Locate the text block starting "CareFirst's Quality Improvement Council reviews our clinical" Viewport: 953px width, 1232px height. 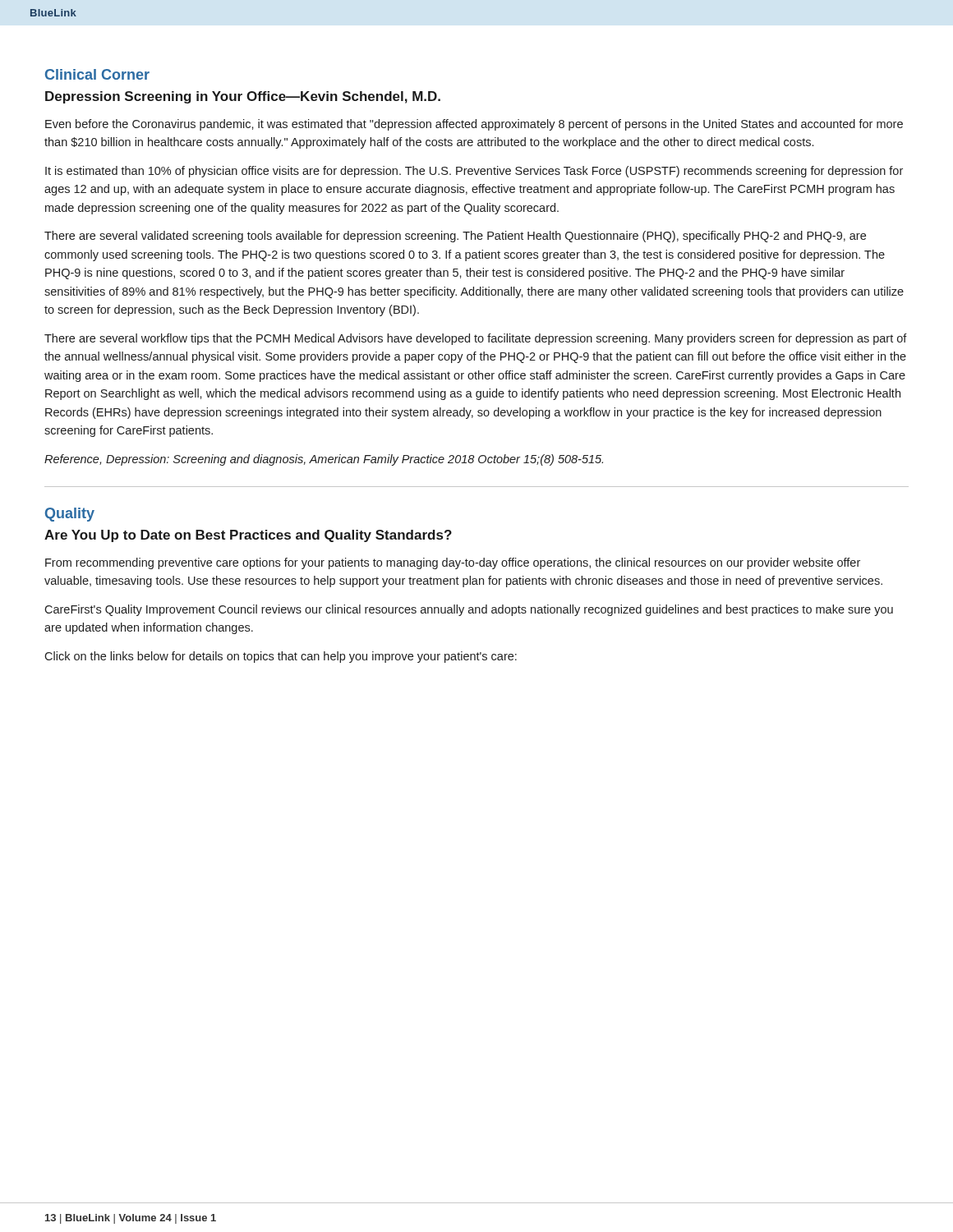pos(469,619)
